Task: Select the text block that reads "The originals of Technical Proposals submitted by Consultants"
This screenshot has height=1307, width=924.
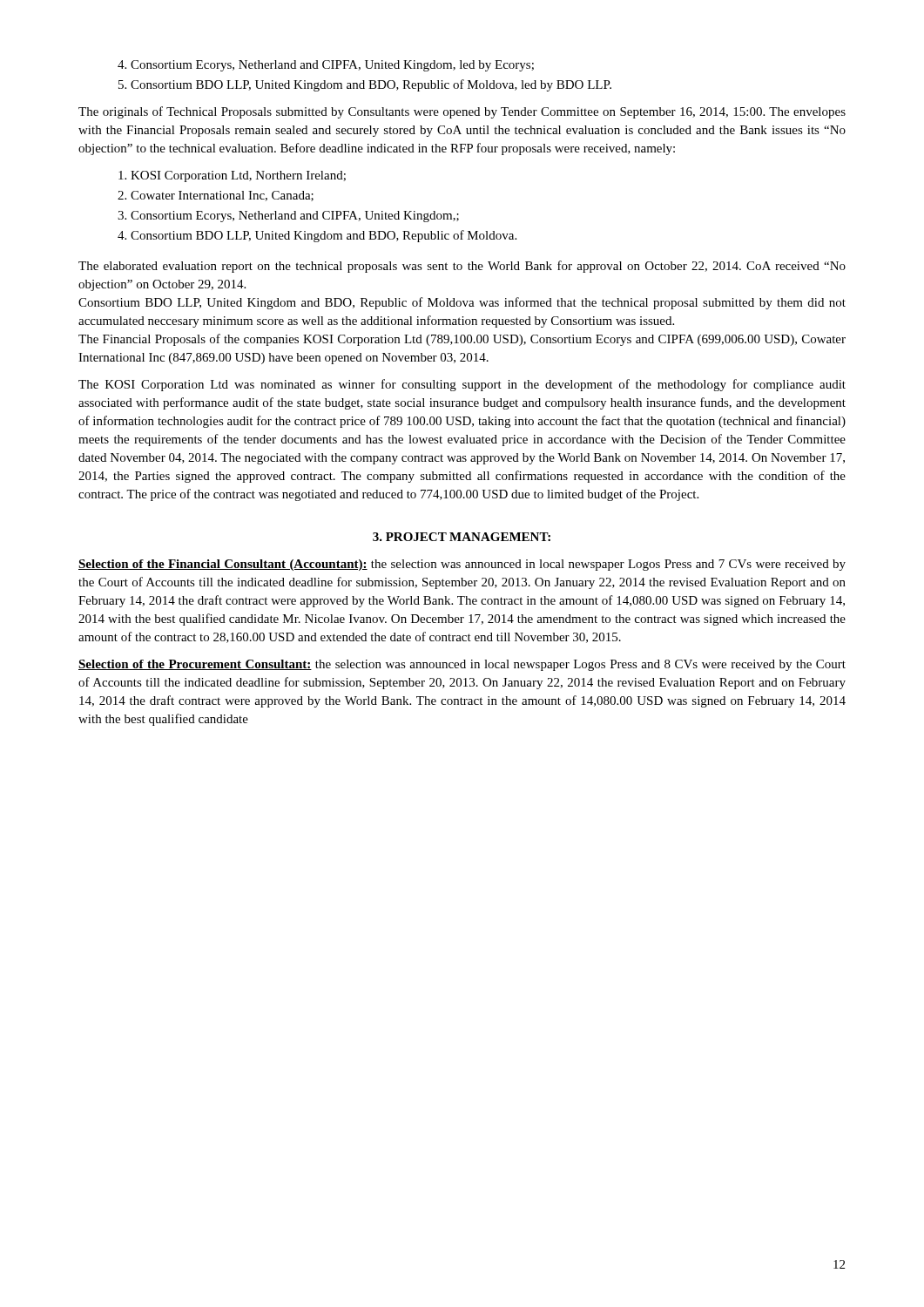Action: (462, 130)
